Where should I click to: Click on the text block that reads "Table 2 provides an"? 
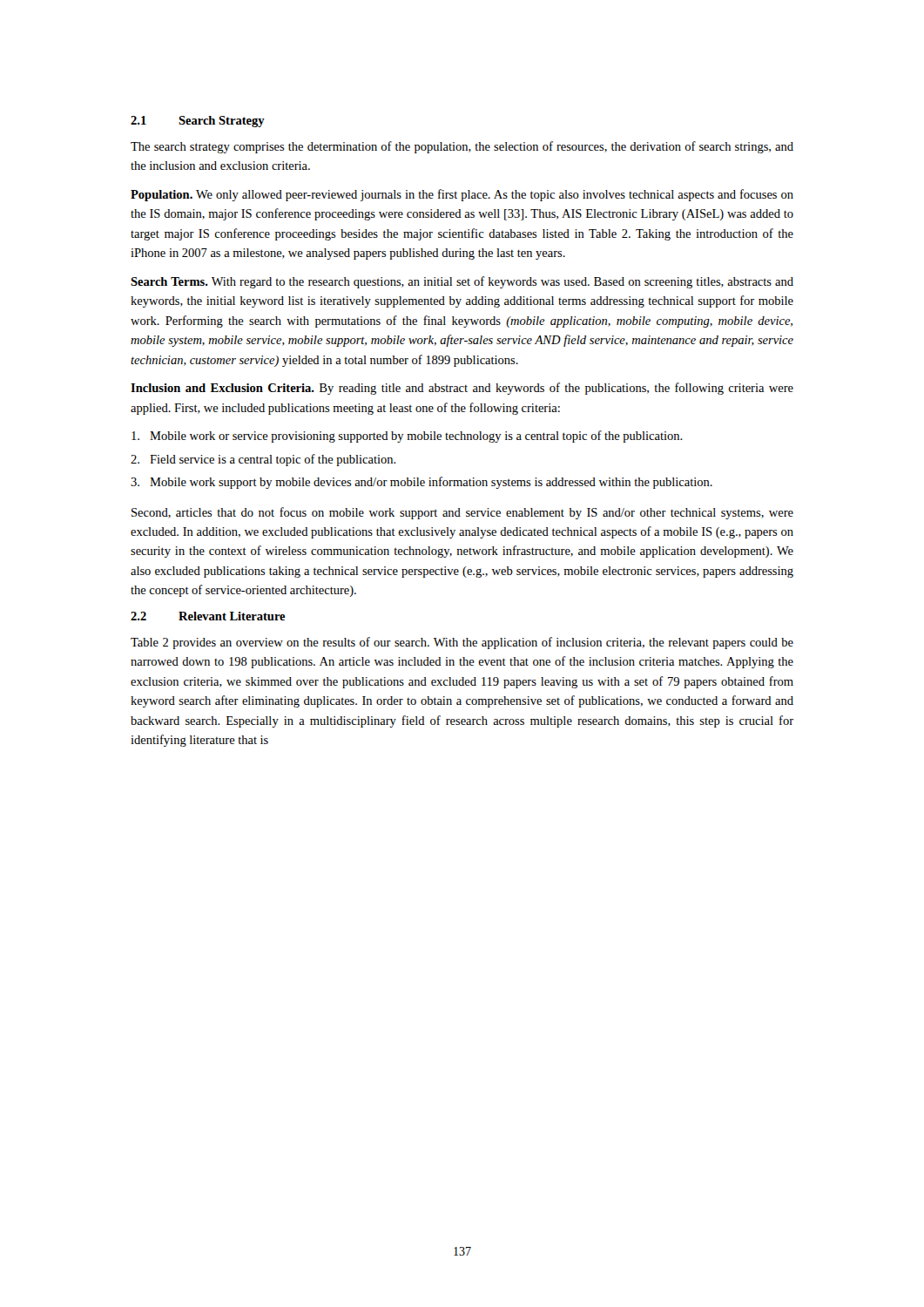tap(462, 691)
